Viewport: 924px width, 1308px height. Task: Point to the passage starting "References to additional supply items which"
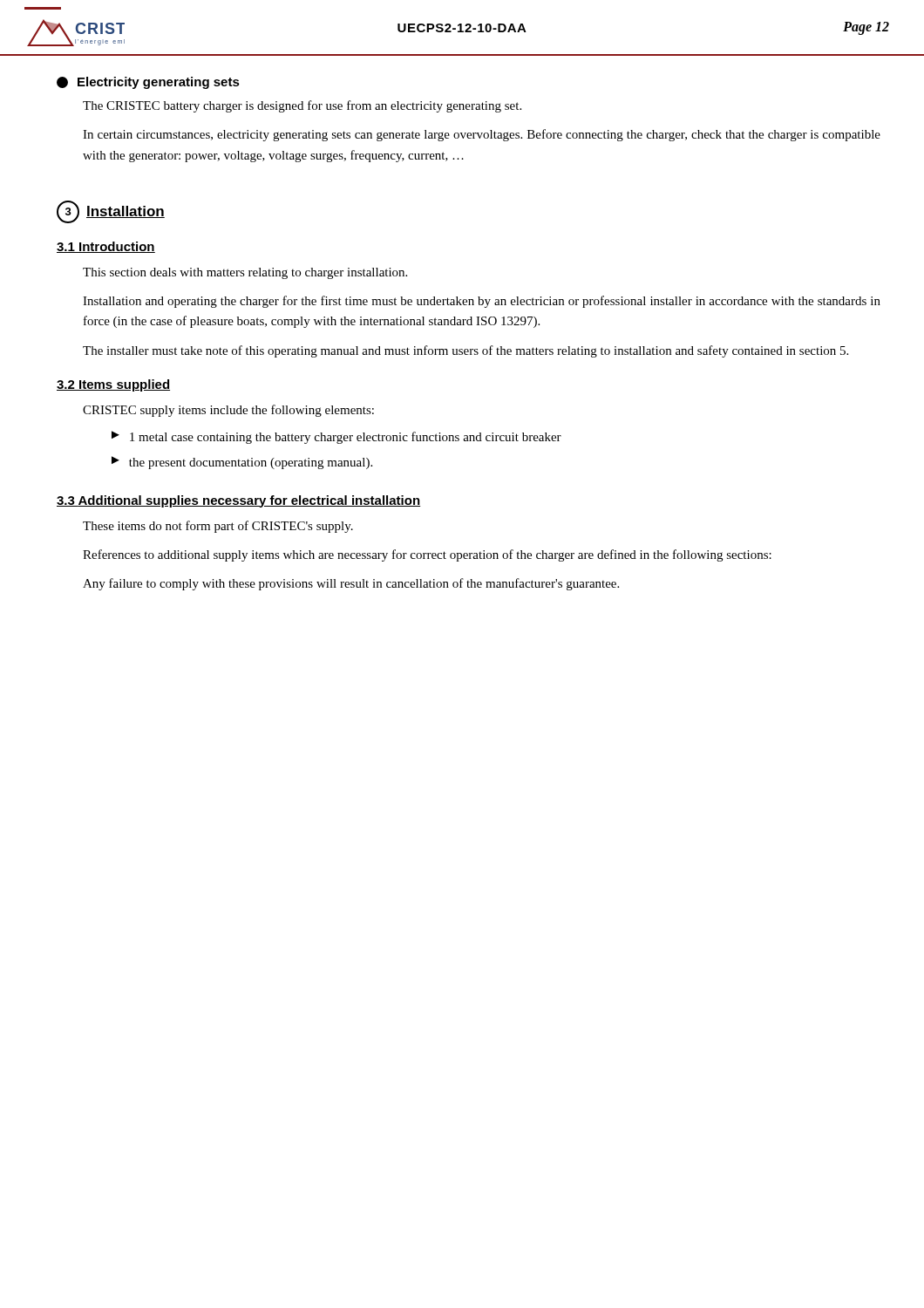[427, 554]
